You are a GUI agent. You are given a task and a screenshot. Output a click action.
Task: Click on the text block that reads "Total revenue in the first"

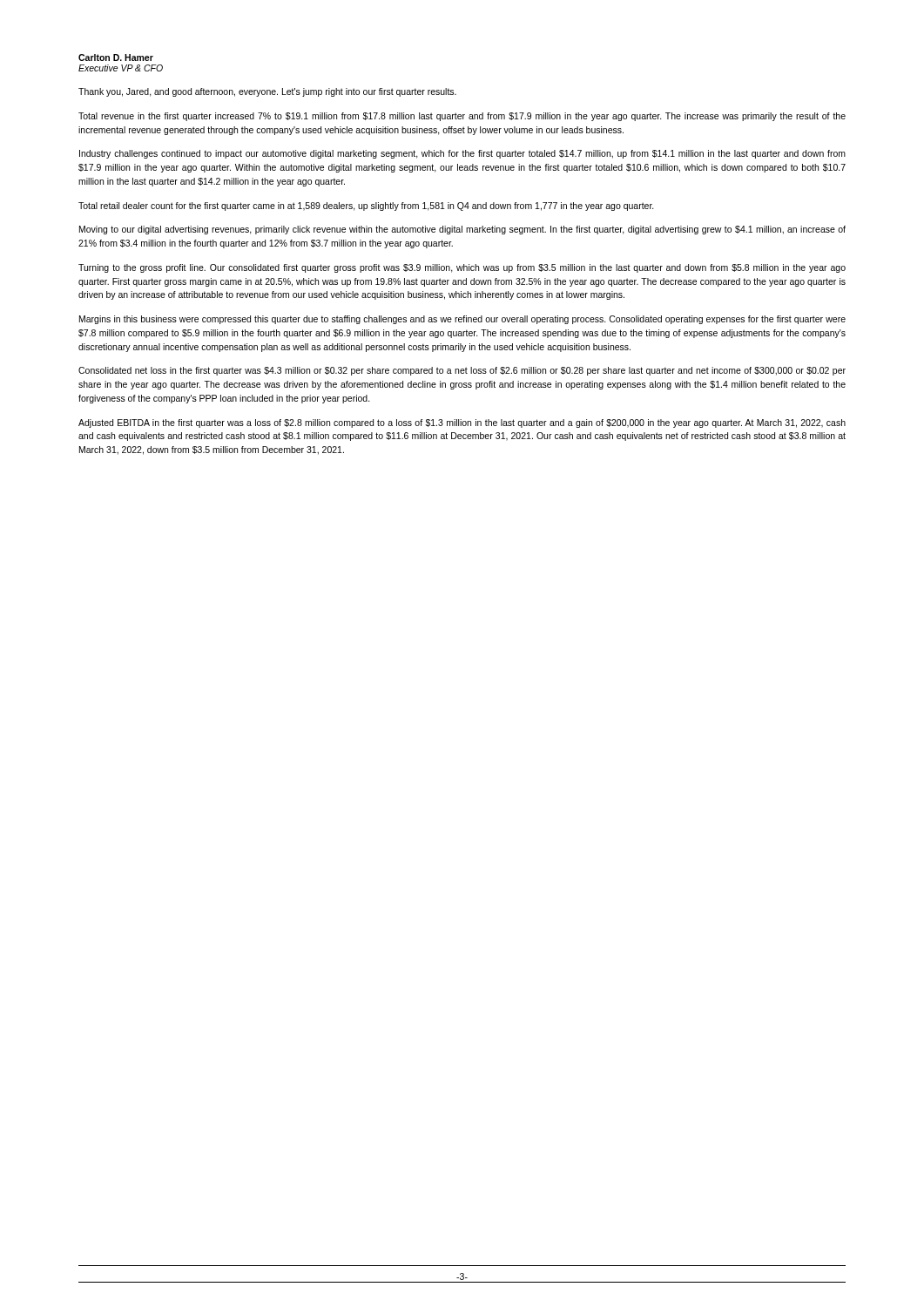462,123
